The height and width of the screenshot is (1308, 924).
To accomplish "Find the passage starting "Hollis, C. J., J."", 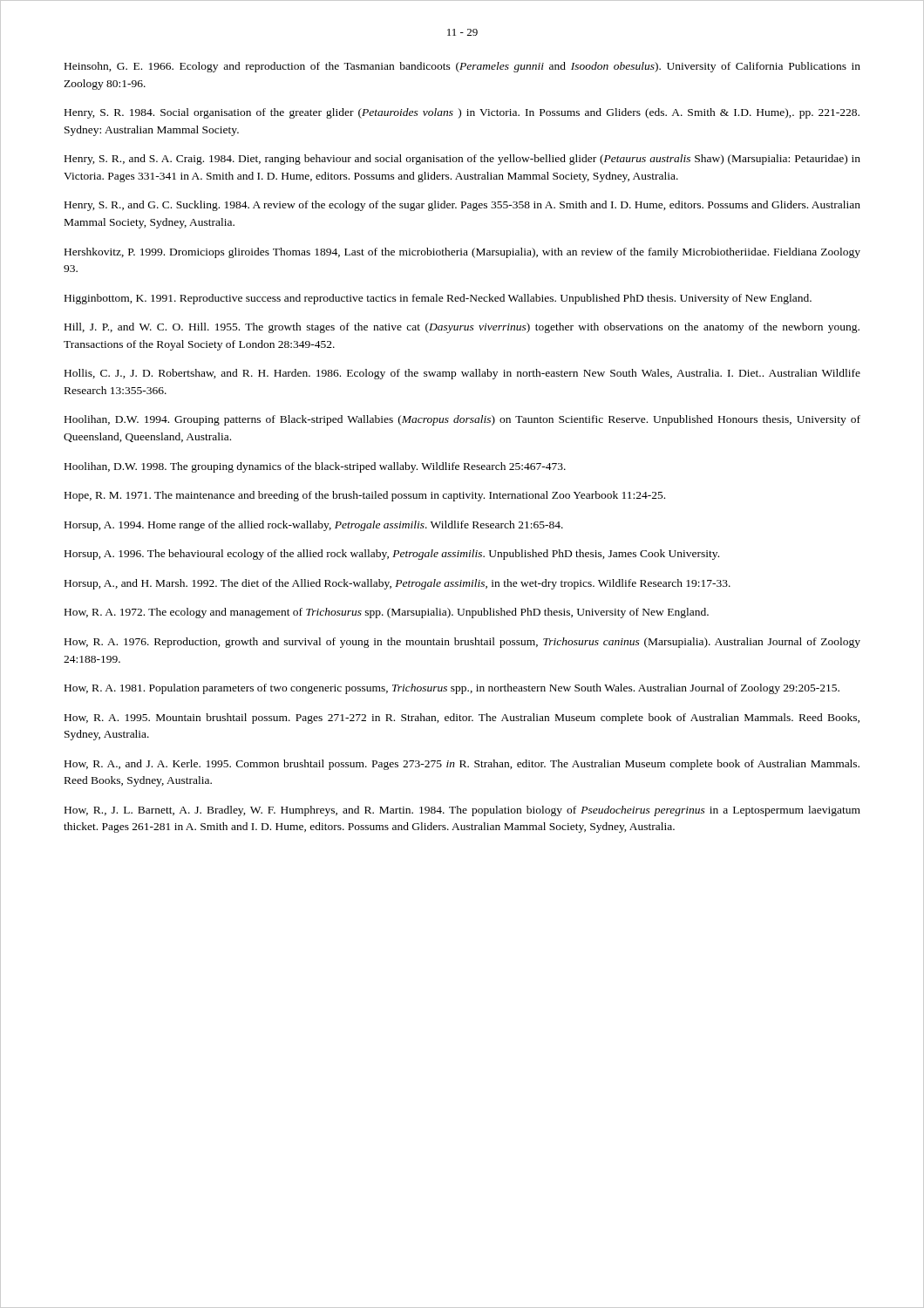I will [462, 382].
